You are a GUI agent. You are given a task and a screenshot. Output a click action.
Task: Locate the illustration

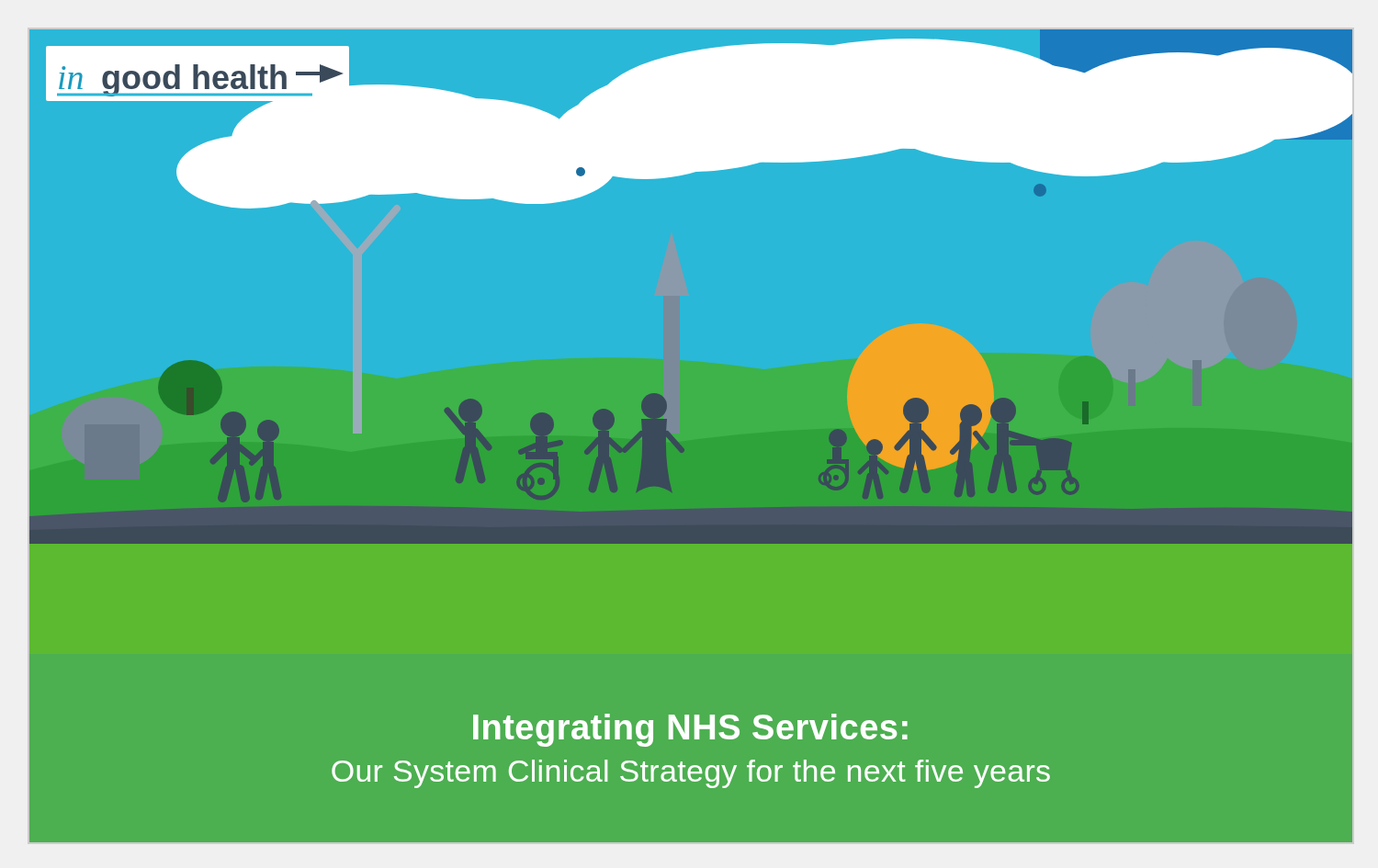tap(691, 342)
